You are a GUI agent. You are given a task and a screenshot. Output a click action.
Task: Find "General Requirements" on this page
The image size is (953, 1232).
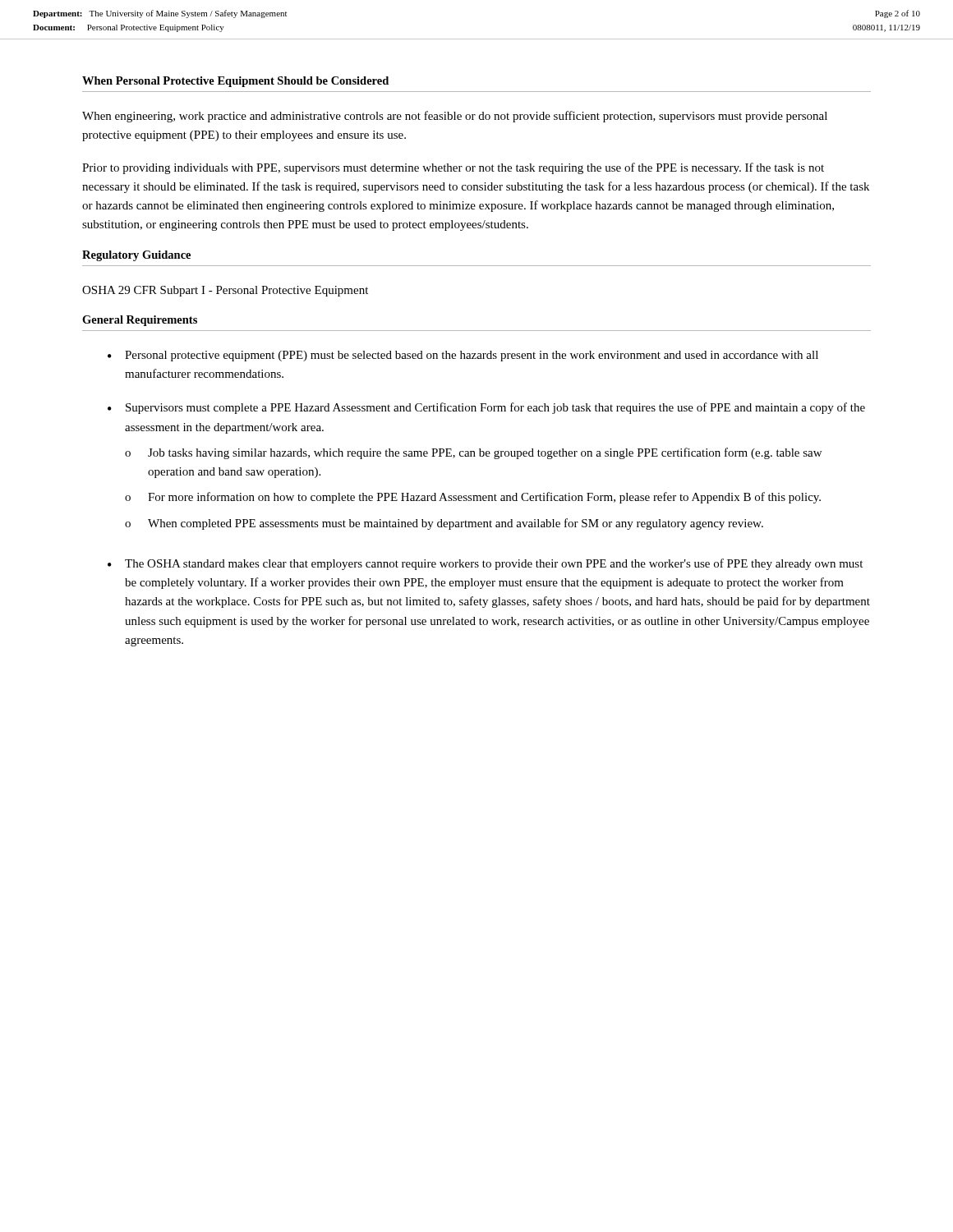pos(140,319)
